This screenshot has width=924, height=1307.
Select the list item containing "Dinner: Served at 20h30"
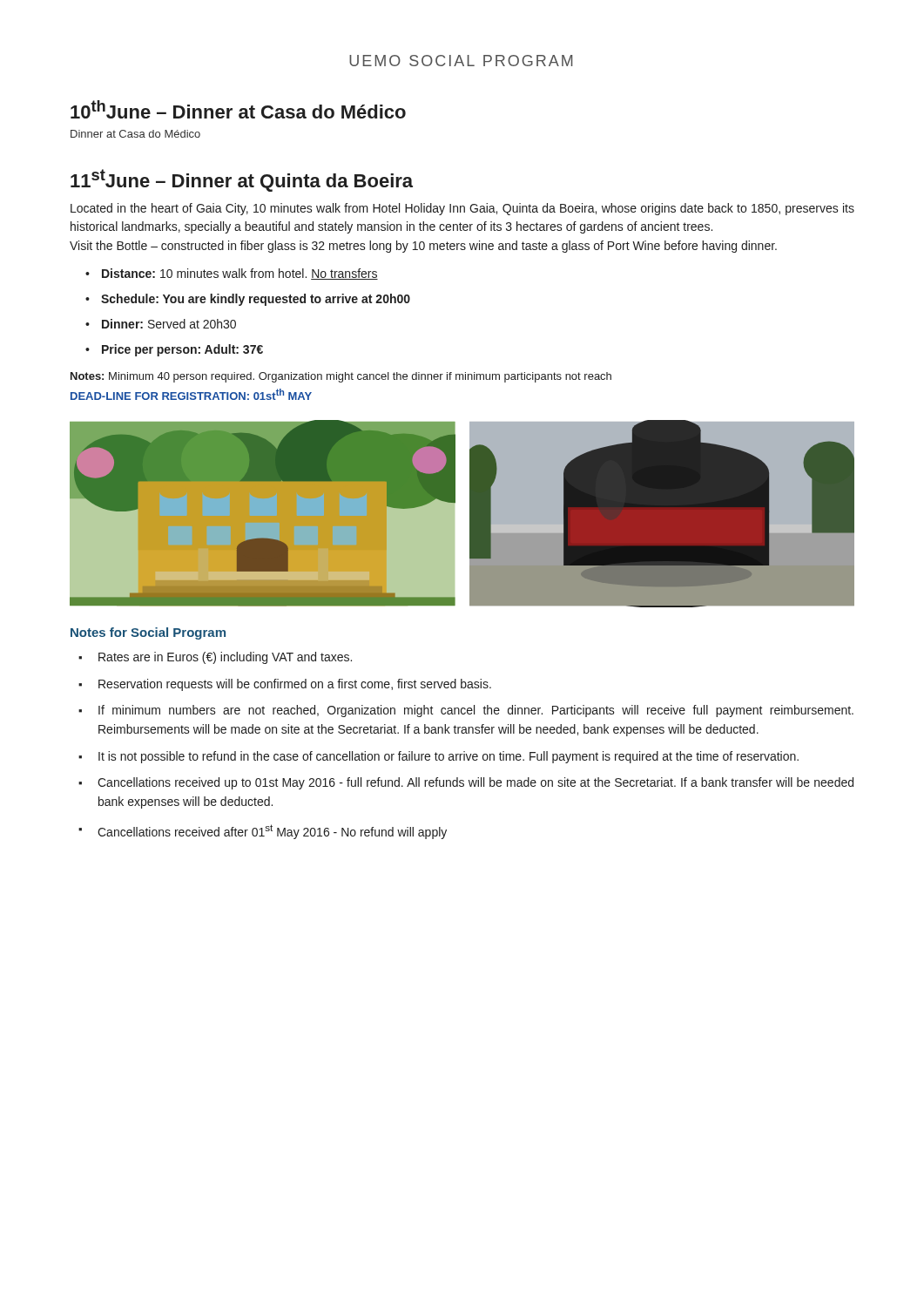pos(161,324)
